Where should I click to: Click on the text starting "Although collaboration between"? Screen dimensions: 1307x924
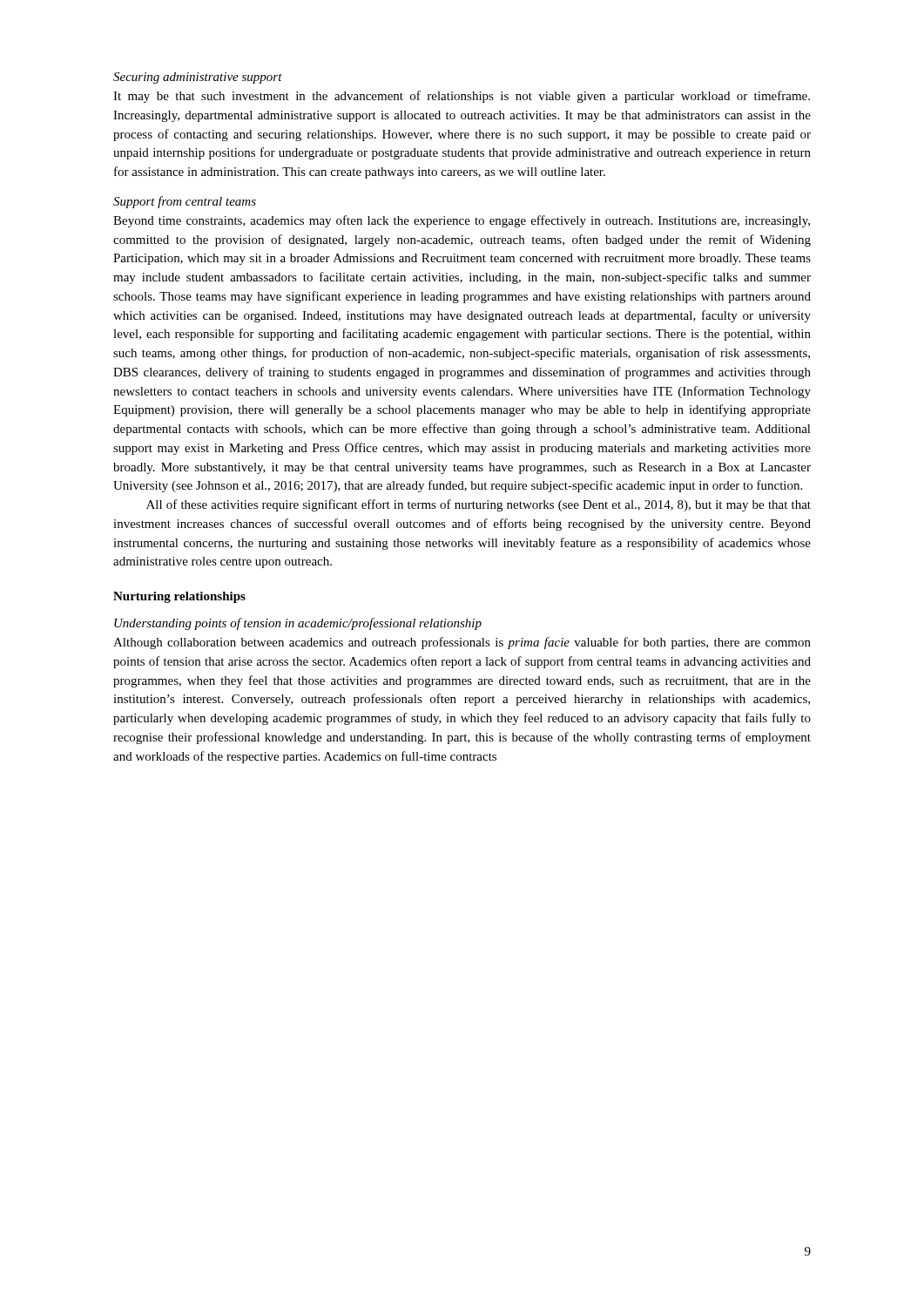462,700
